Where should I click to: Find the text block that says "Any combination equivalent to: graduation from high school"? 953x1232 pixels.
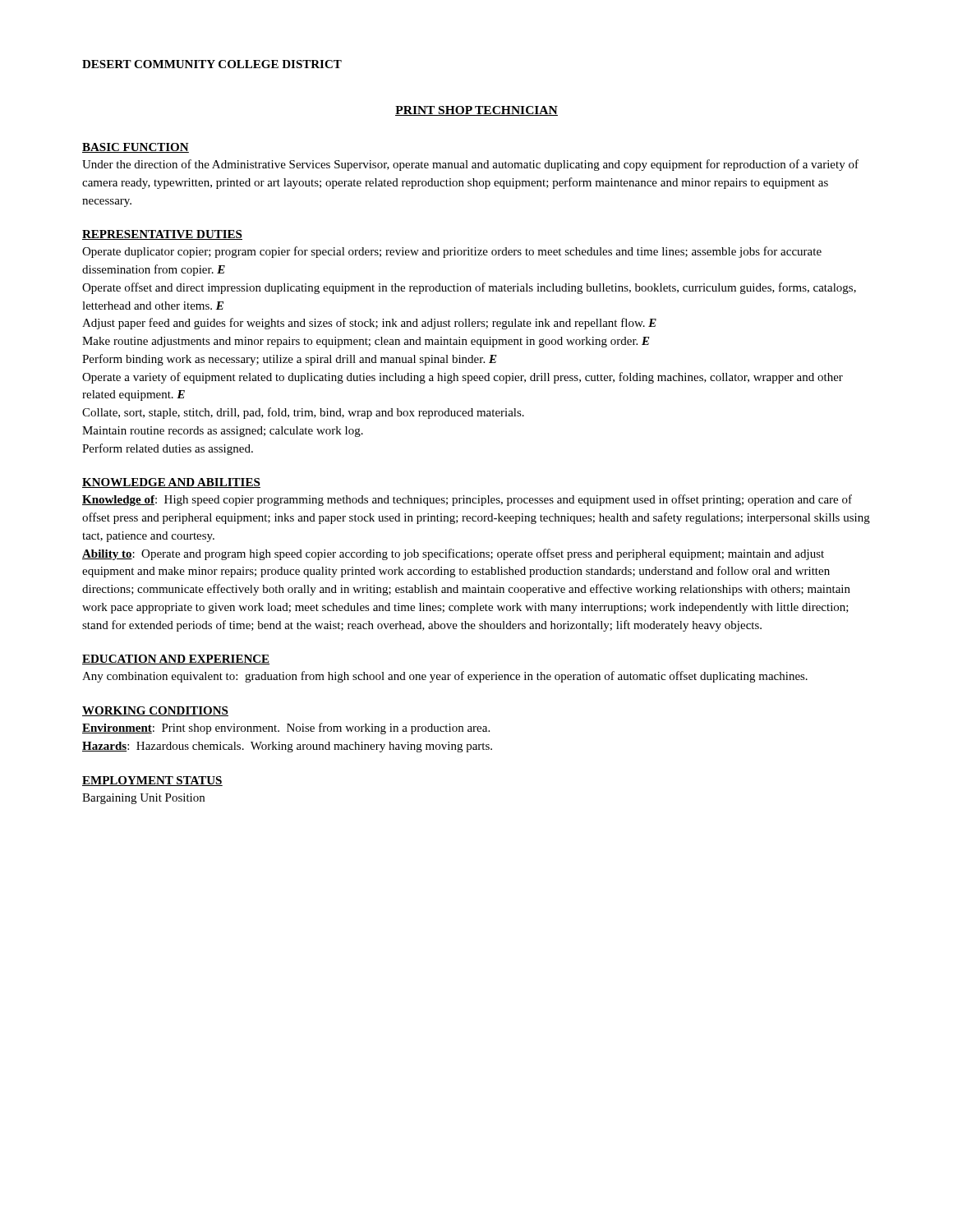(x=445, y=676)
